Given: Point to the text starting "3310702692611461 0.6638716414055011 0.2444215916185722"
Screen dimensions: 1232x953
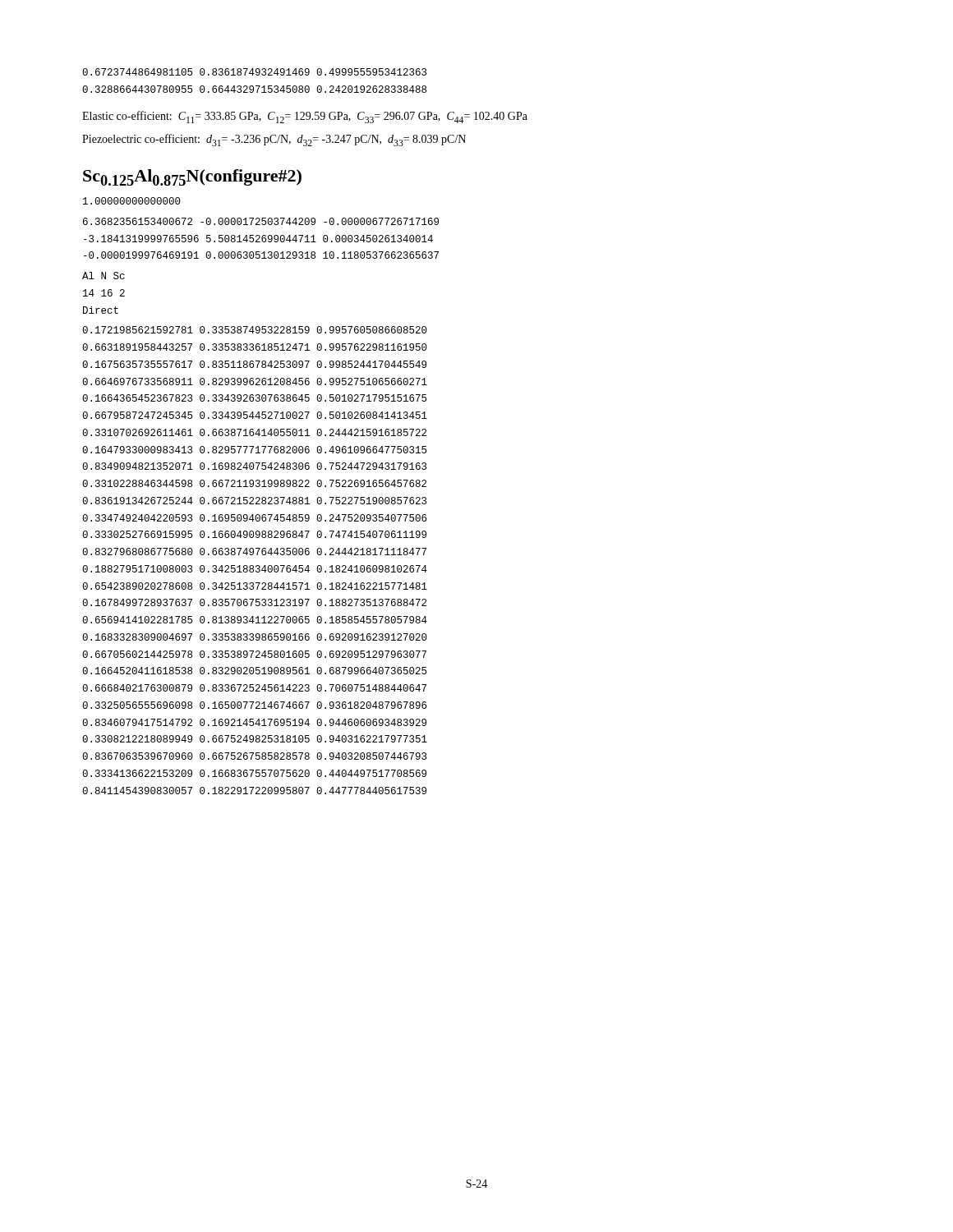Looking at the screenshot, I should [x=255, y=434].
